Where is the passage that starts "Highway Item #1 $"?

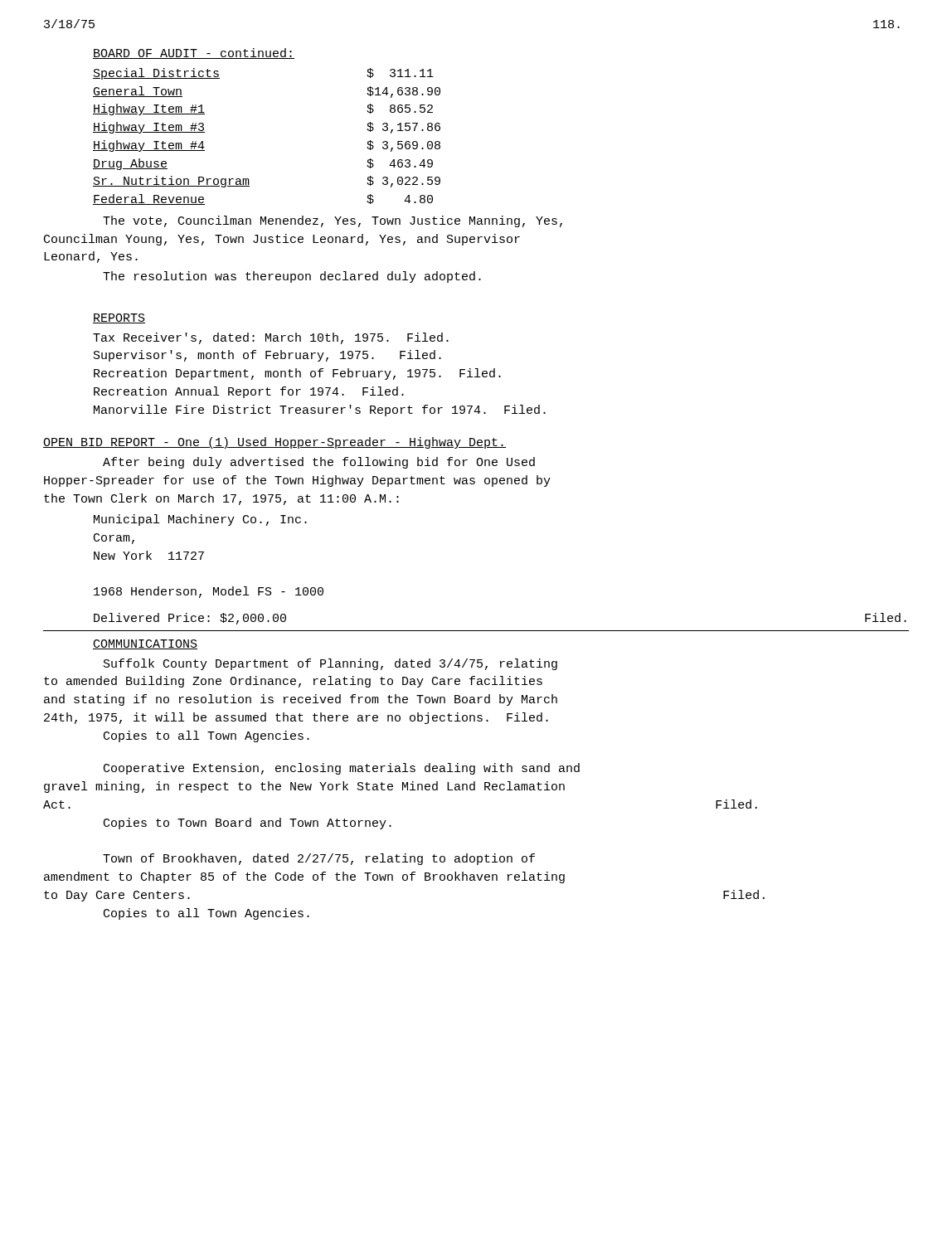pos(162,109)
